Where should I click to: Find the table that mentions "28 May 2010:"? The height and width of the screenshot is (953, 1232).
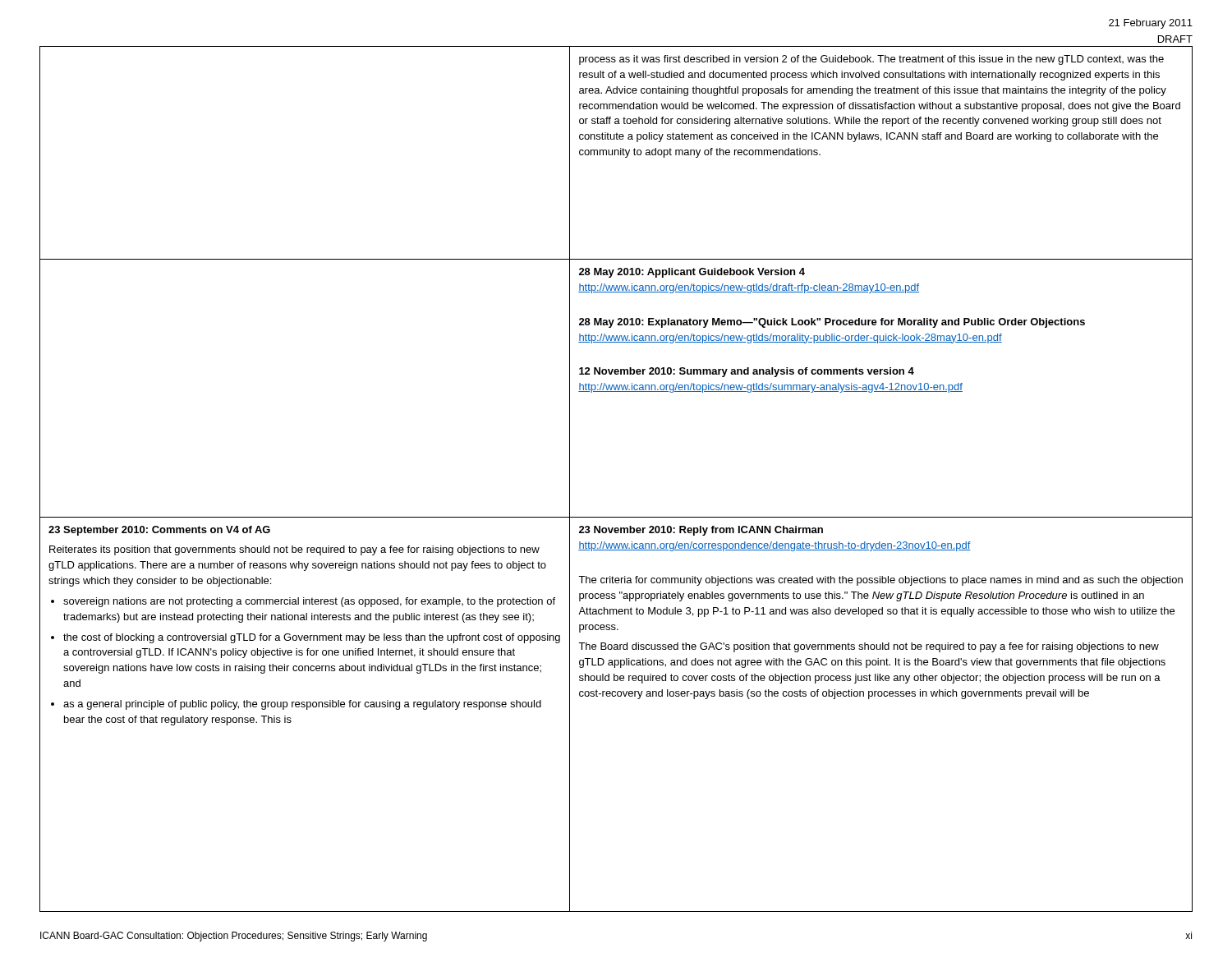tap(616, 479)
